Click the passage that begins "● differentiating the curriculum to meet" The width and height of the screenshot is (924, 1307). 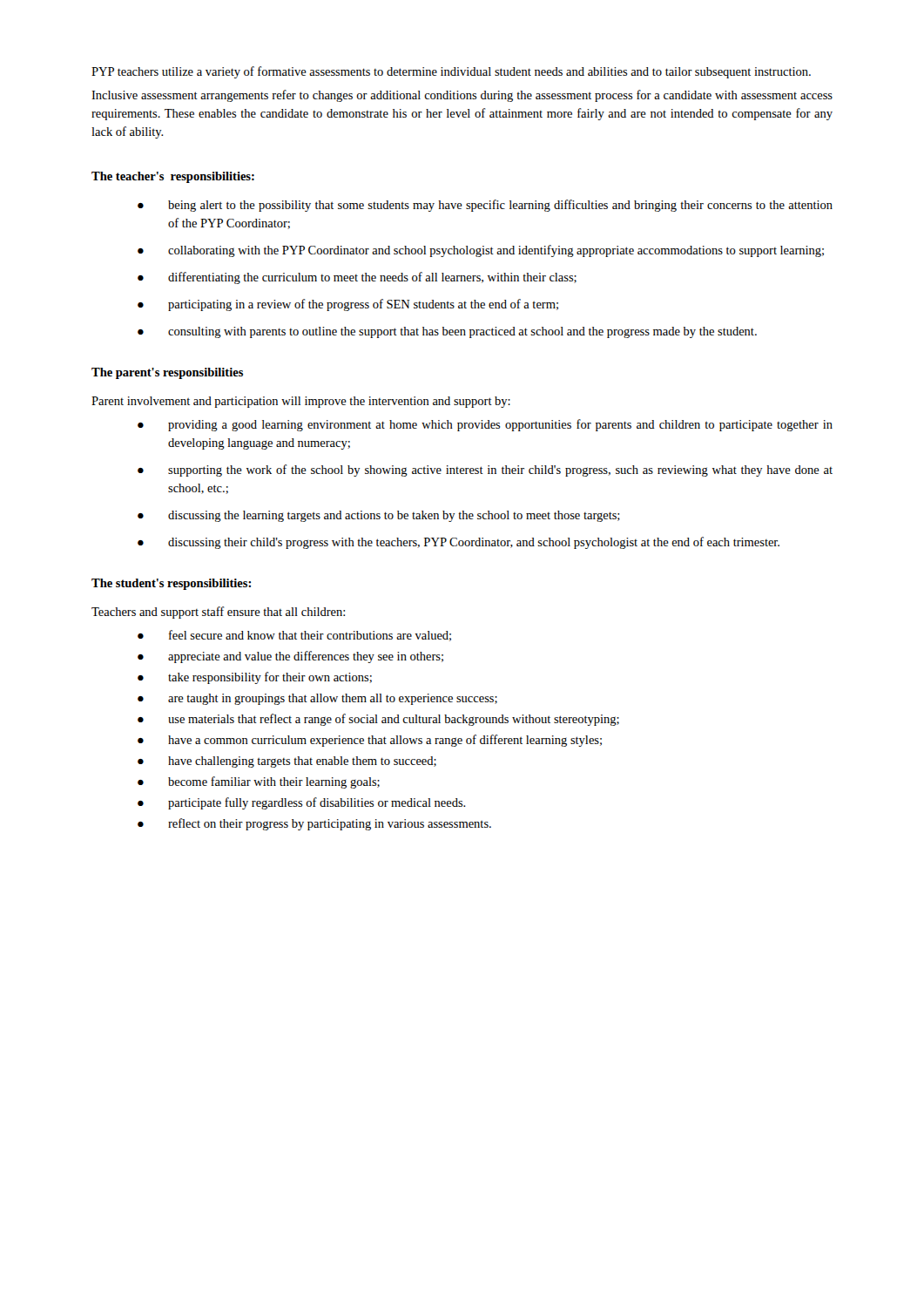coord(485,278)
